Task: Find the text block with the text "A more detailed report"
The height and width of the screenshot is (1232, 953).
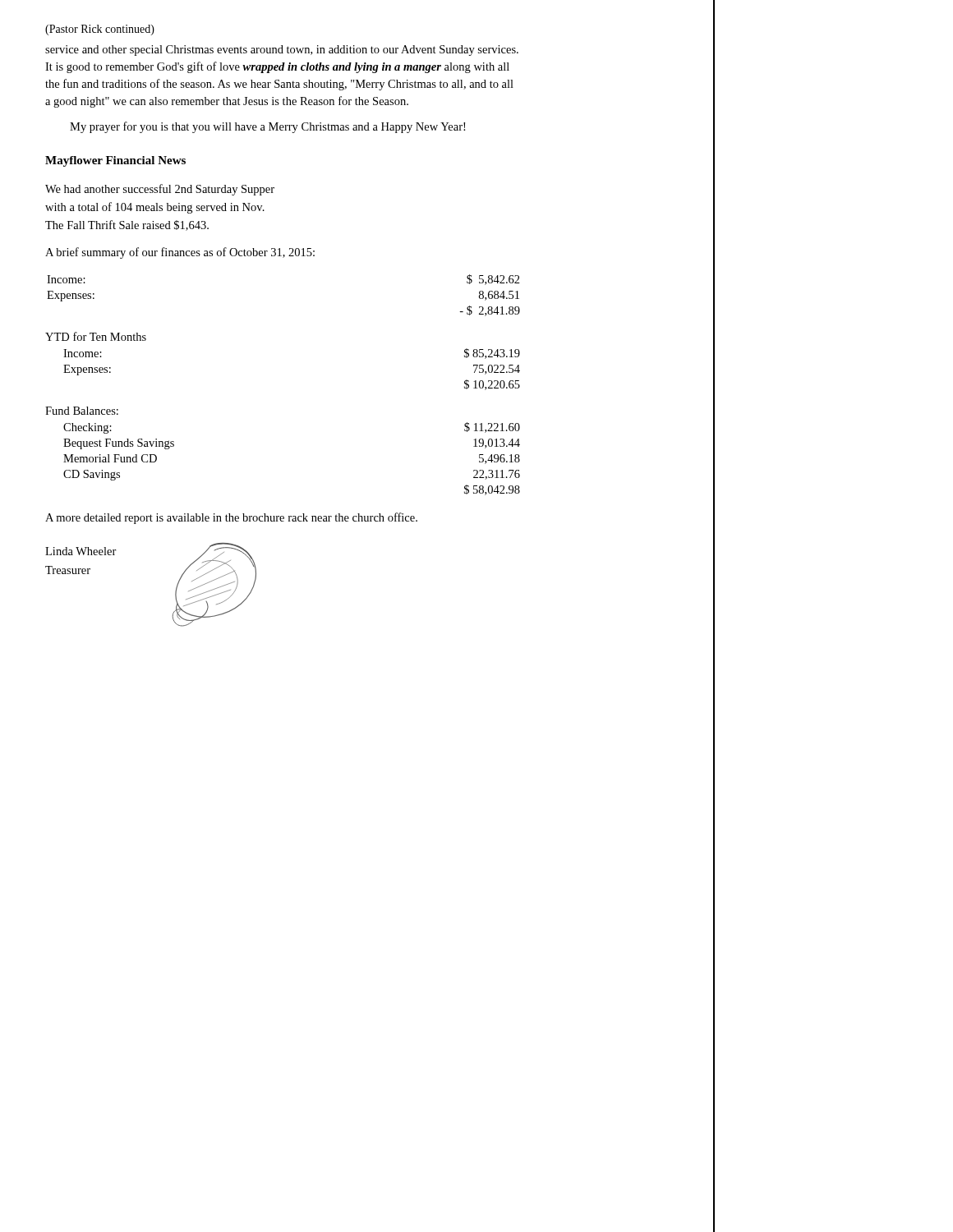Action: point(232,518)
